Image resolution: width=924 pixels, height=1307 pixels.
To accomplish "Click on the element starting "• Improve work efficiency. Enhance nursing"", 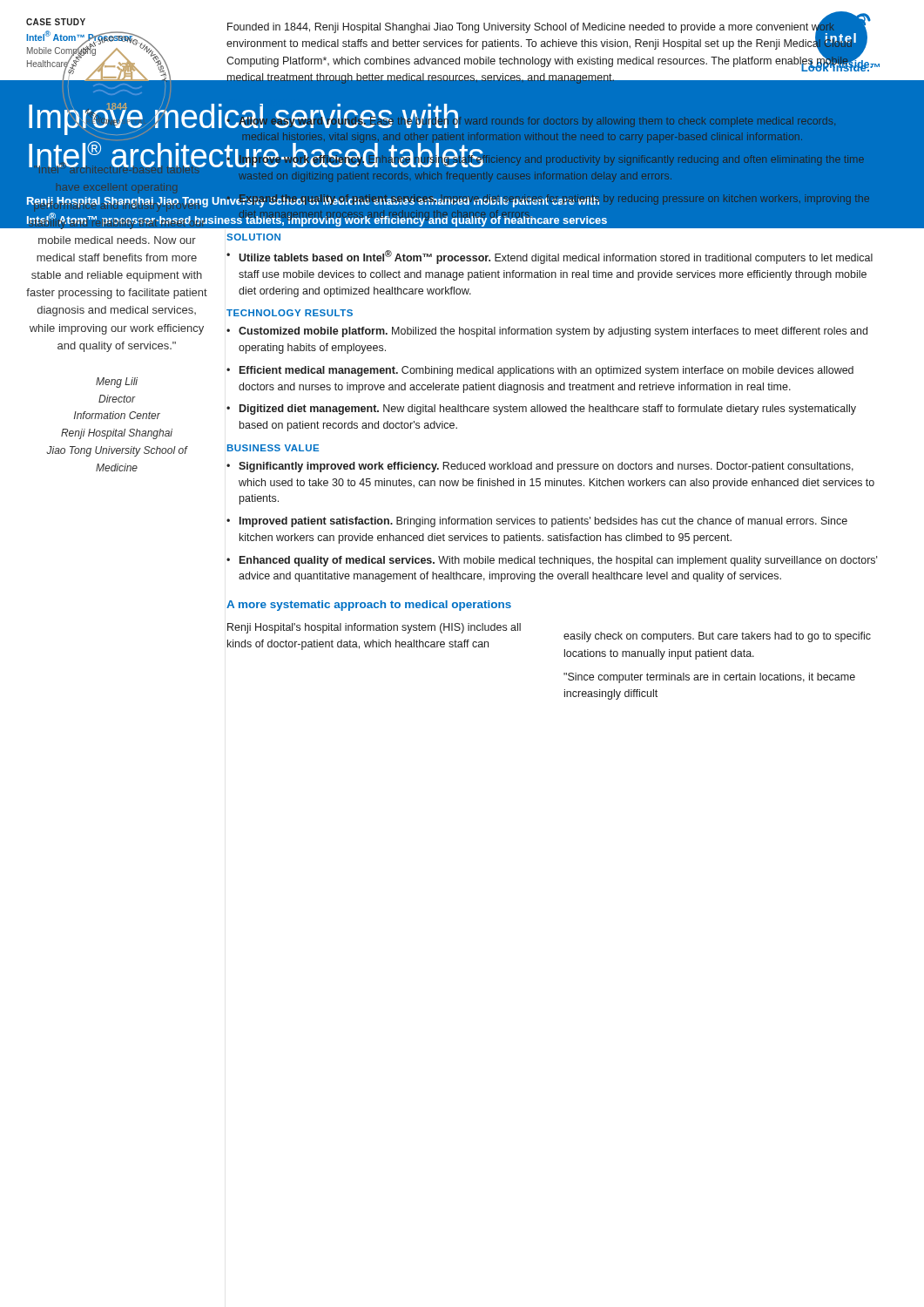I will (x=545, y=167).
